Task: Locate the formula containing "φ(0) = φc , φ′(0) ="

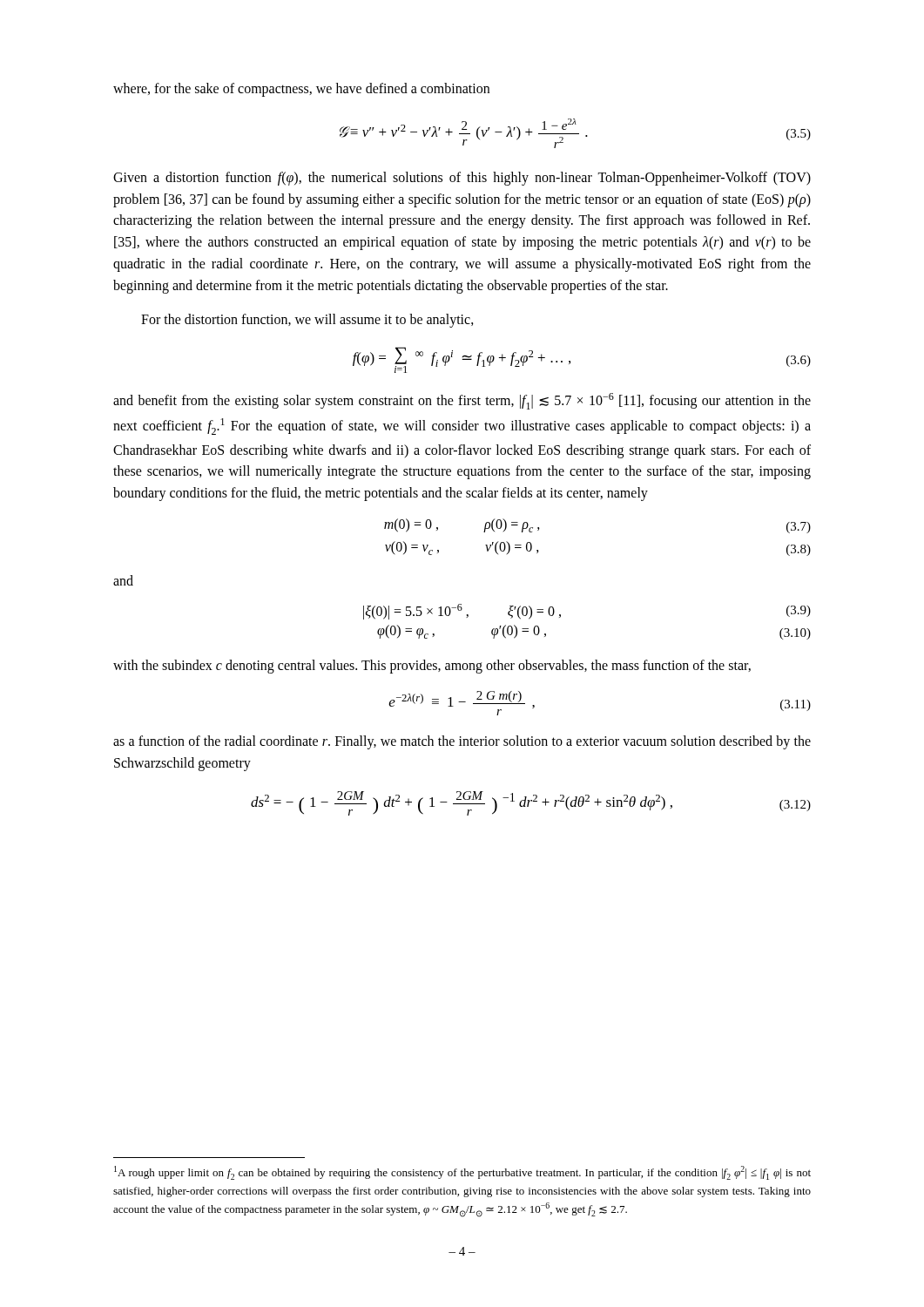Action: click(534, 633)
